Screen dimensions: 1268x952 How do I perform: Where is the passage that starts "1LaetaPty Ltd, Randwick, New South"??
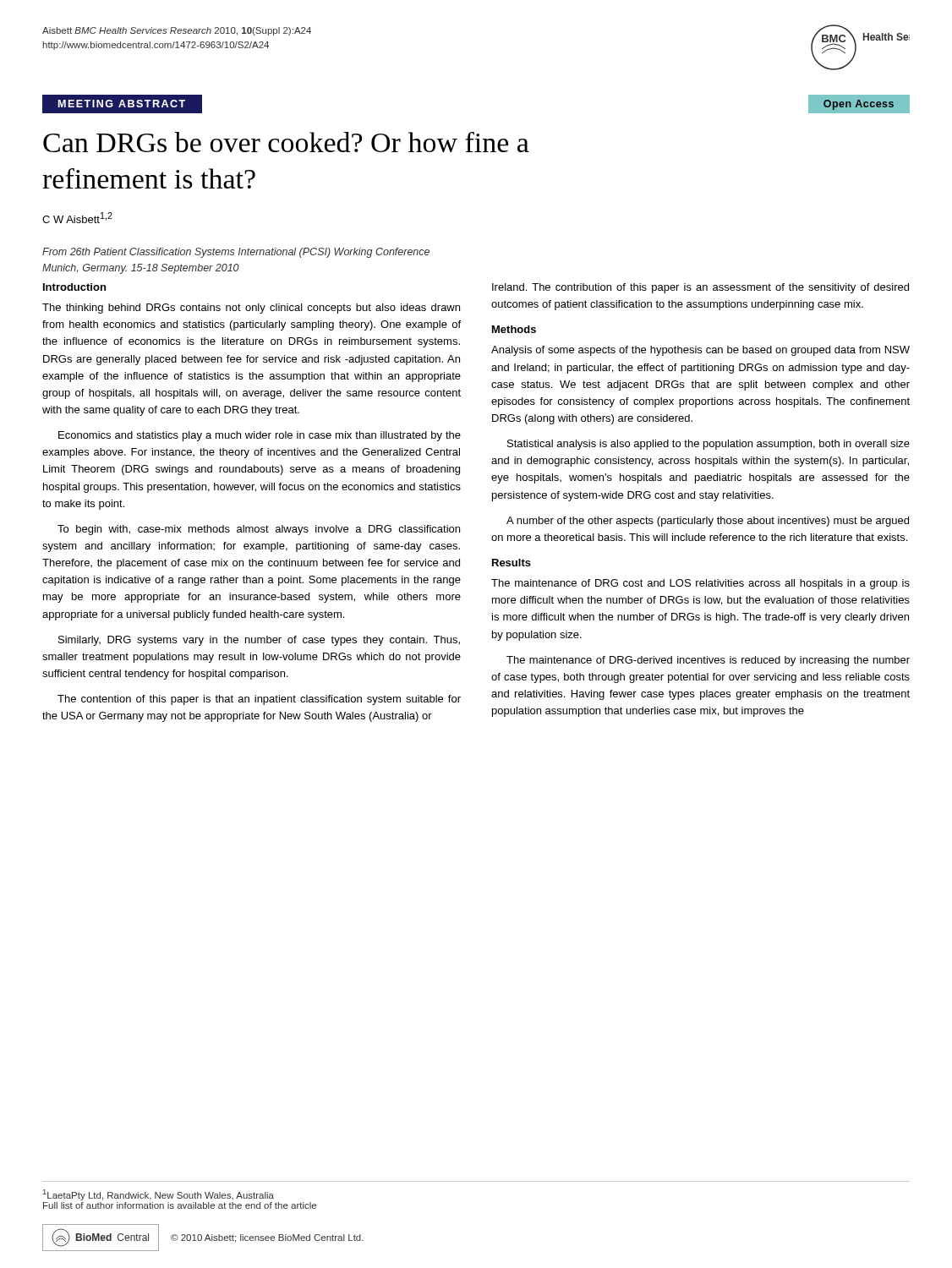tap(180, 1199)
